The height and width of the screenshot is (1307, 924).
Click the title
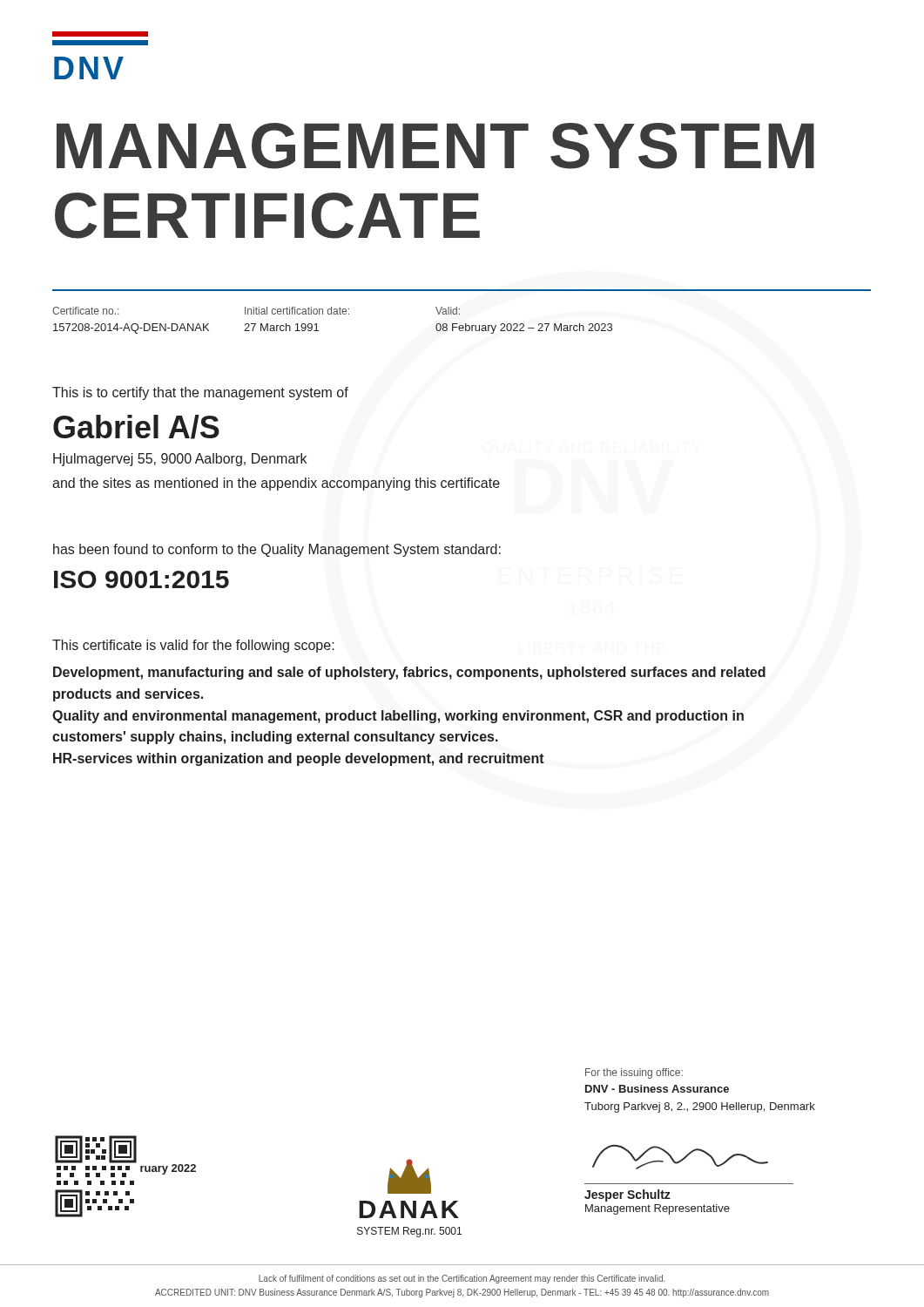(436, 181)
